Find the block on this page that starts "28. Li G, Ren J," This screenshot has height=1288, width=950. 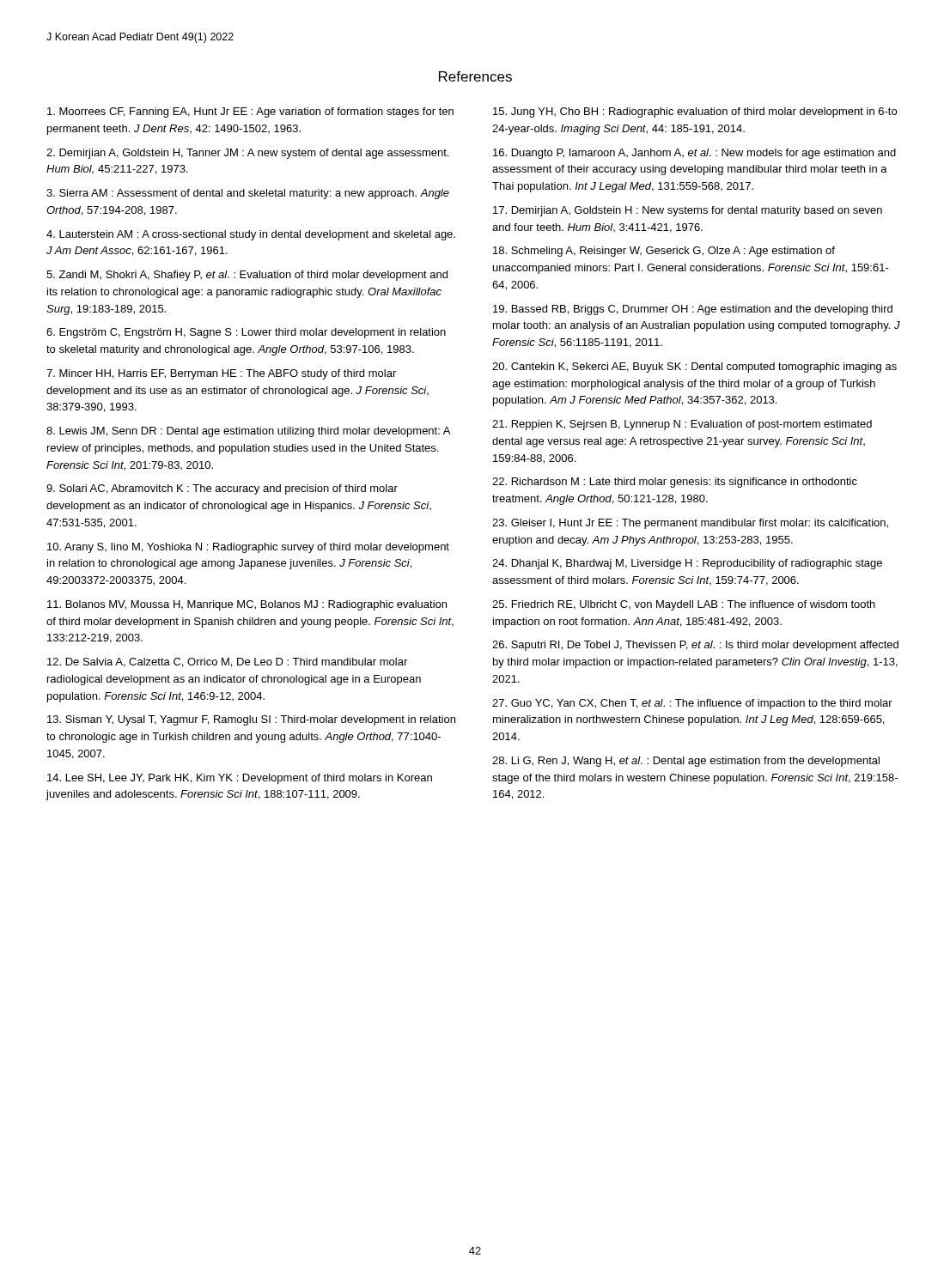click(x=695, y=777)
